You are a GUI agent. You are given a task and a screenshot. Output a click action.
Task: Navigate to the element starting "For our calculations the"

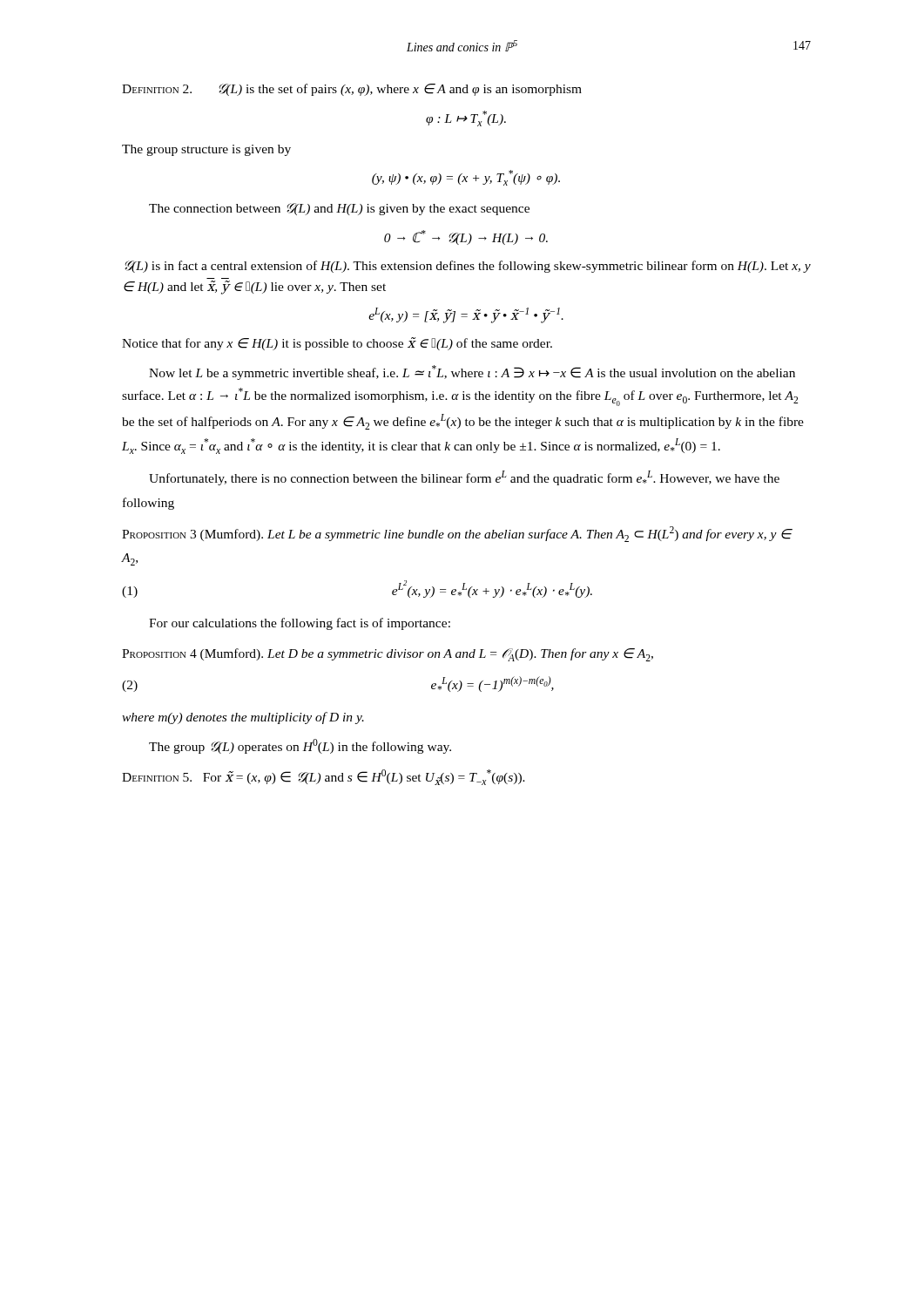point(300,622)
